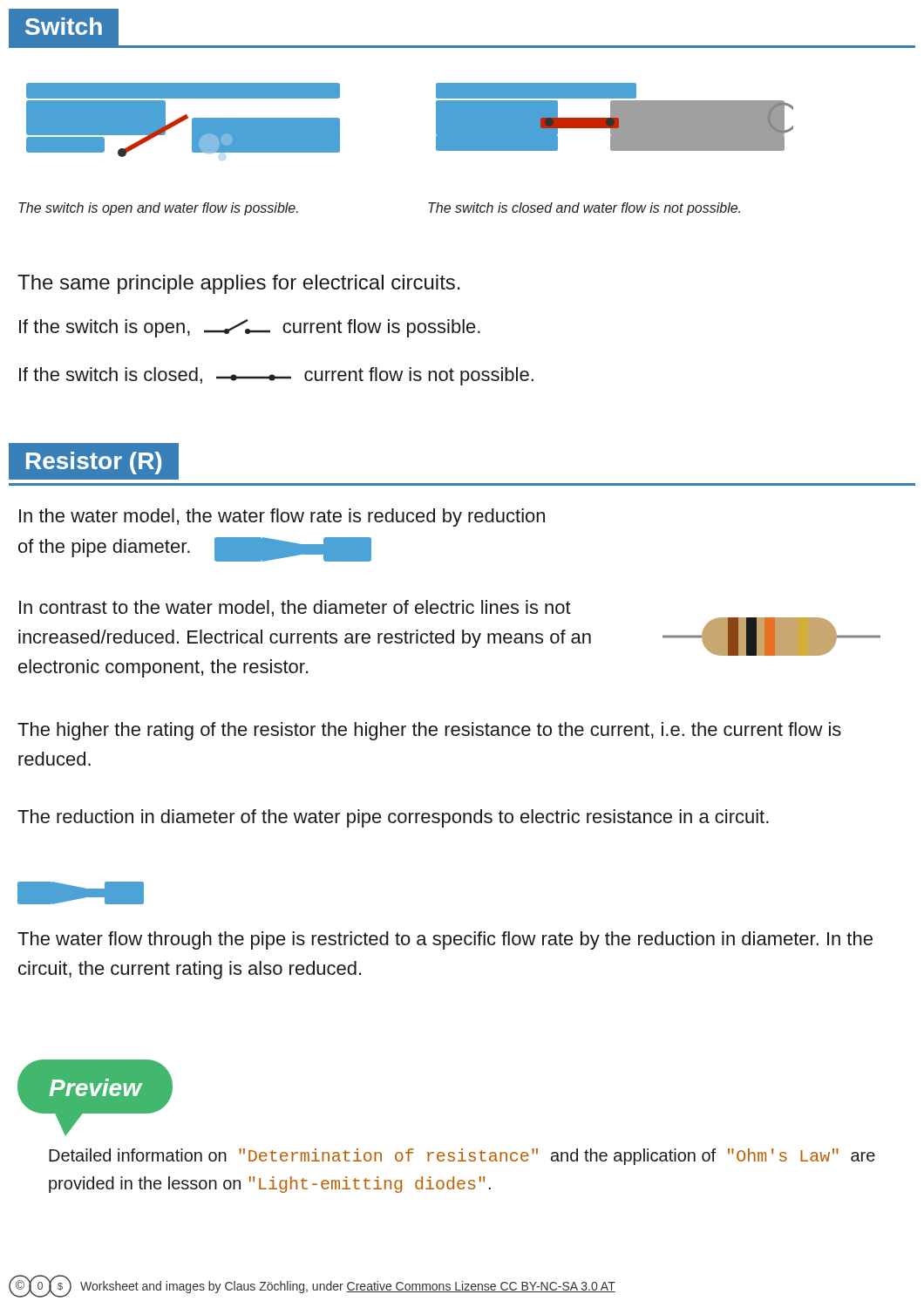This screenshot has height=1308, width=924.
Task: Find the text block with the text "Detailed information on "Determination of resistance" and the"
Action: (462, 1170)
